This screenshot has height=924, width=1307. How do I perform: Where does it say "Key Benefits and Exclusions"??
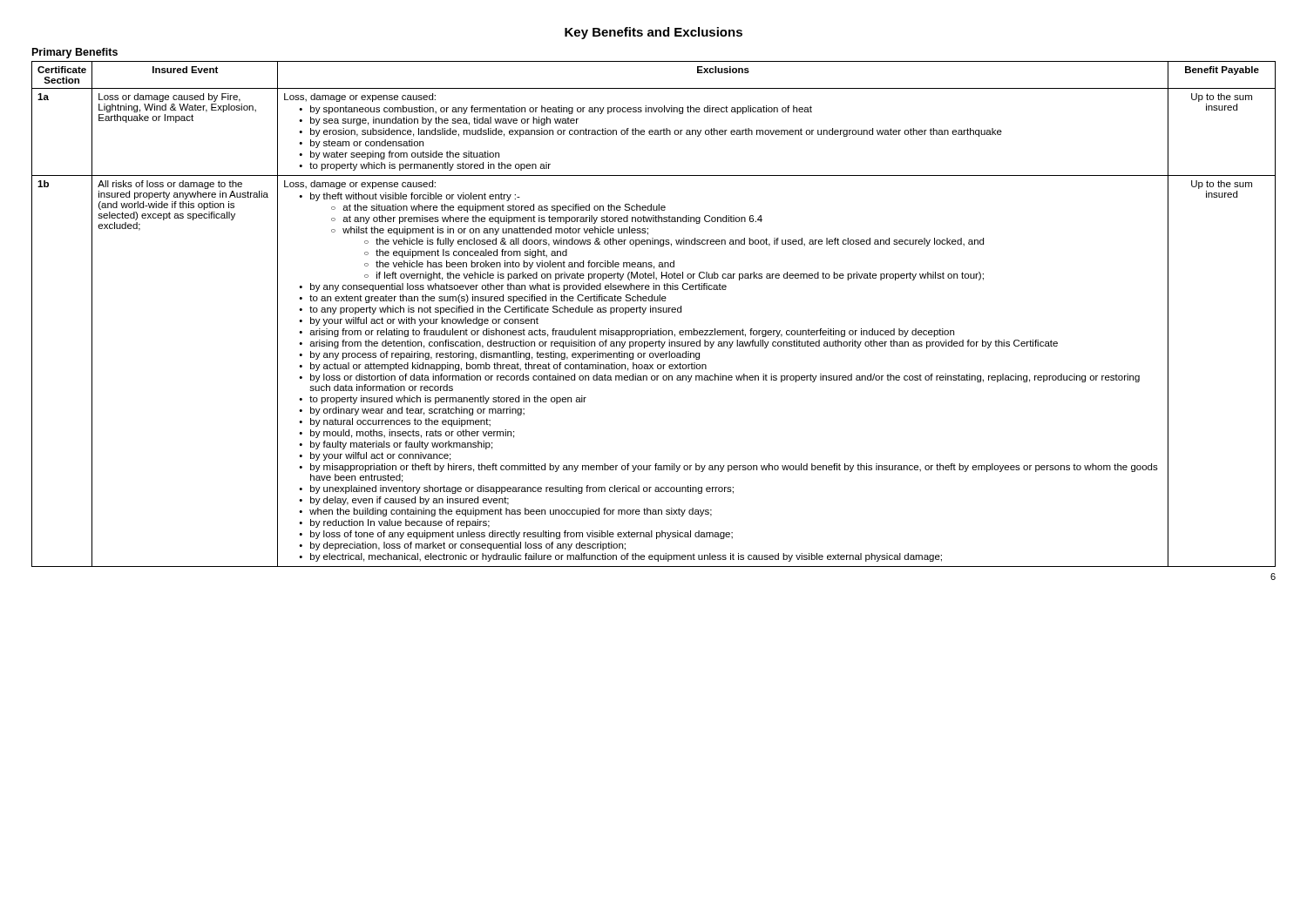(654, 32)
